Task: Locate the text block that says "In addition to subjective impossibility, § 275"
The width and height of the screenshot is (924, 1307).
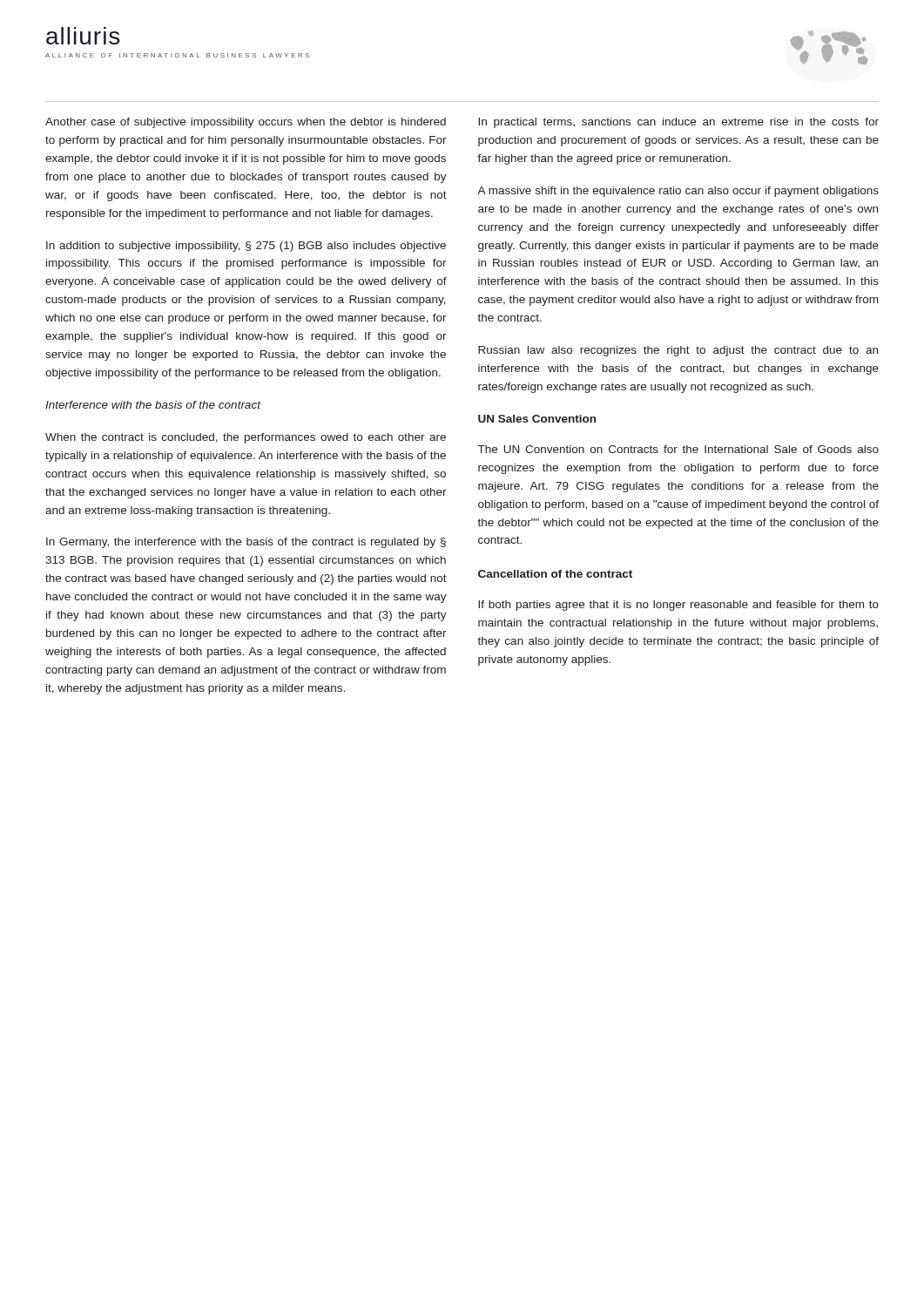Action: 246,309
